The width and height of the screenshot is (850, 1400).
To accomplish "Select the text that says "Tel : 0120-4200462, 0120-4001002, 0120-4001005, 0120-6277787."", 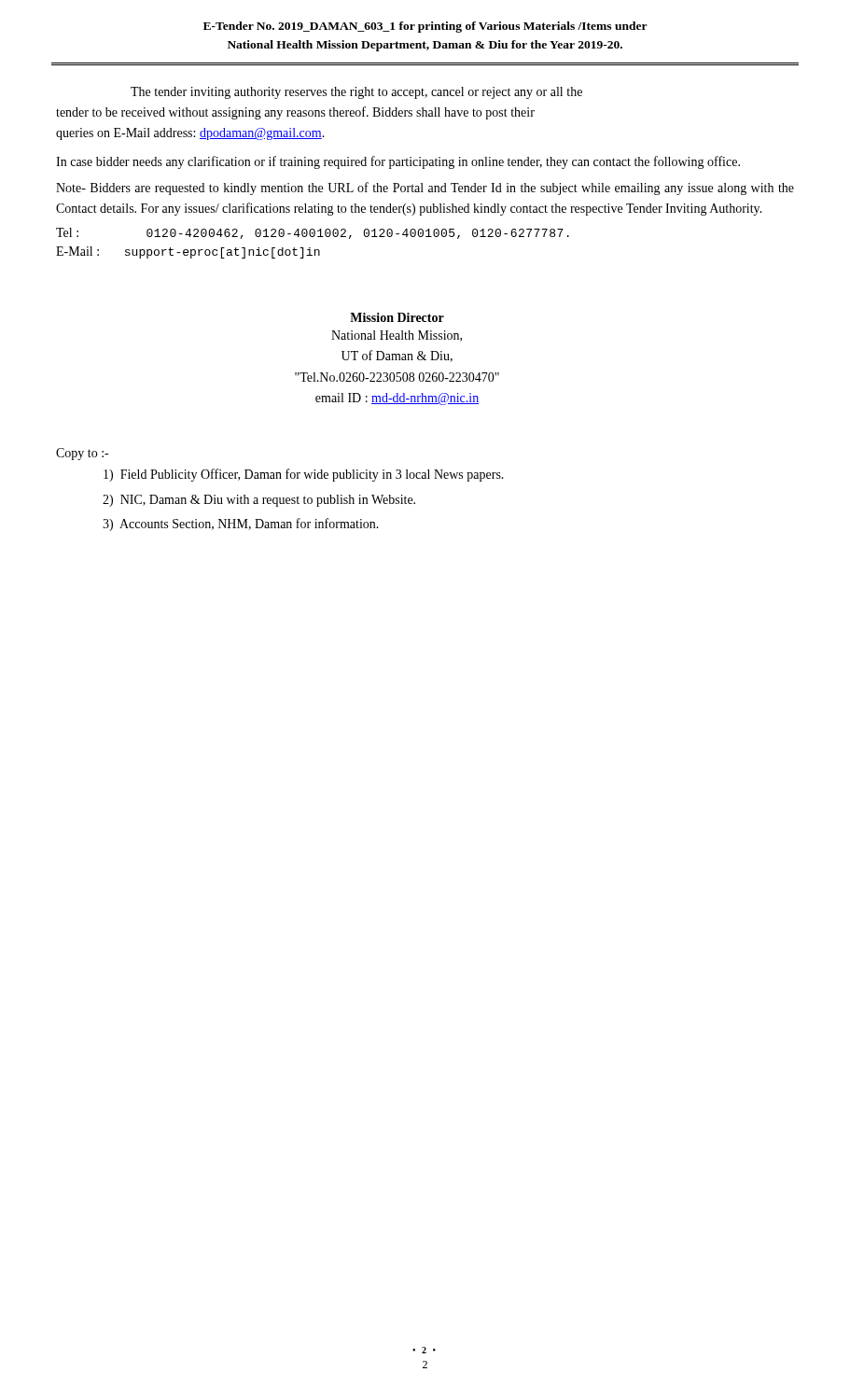I will (314, 233).
